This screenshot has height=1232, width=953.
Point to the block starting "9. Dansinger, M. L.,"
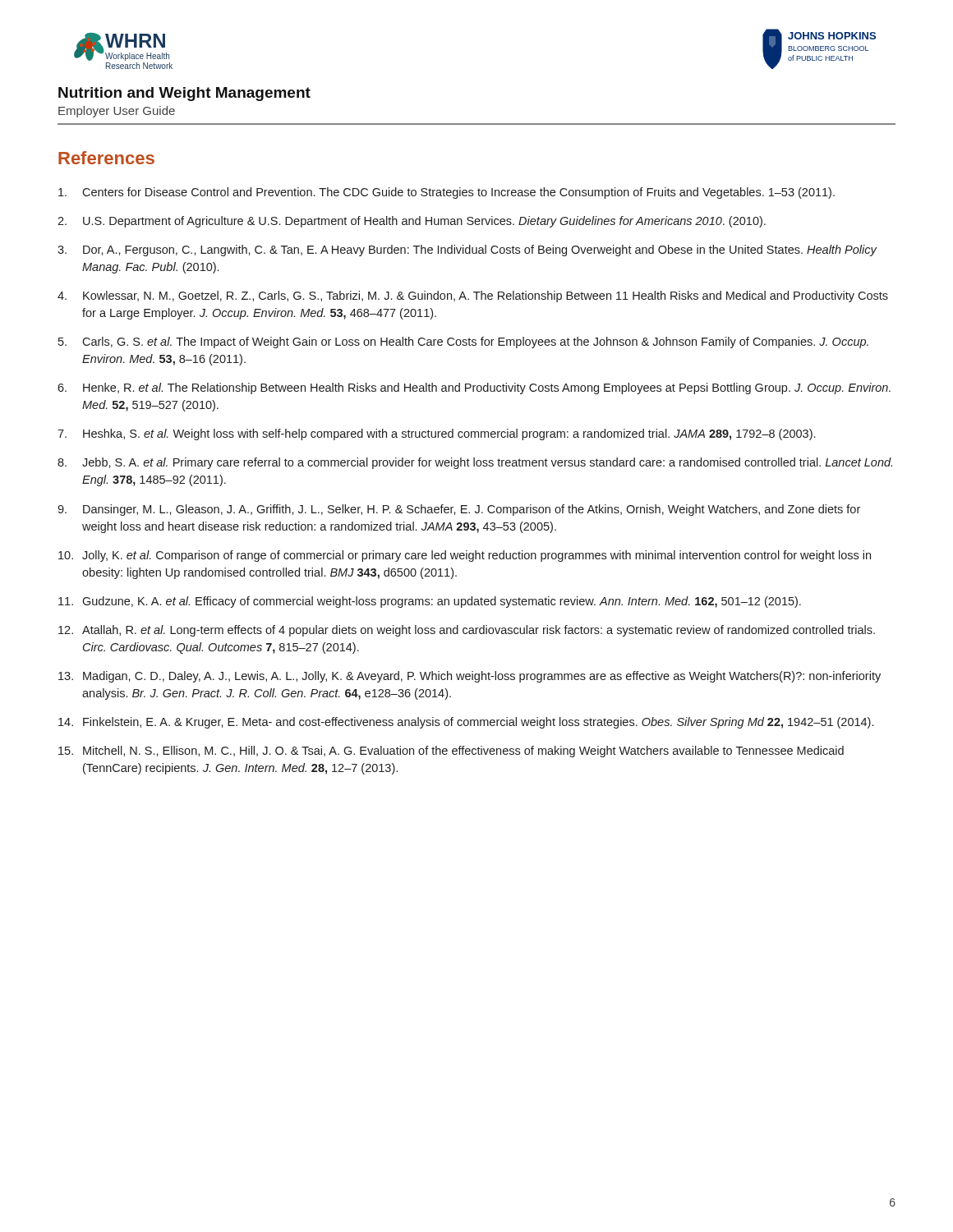pyautogui.click(x=476, y=518)
